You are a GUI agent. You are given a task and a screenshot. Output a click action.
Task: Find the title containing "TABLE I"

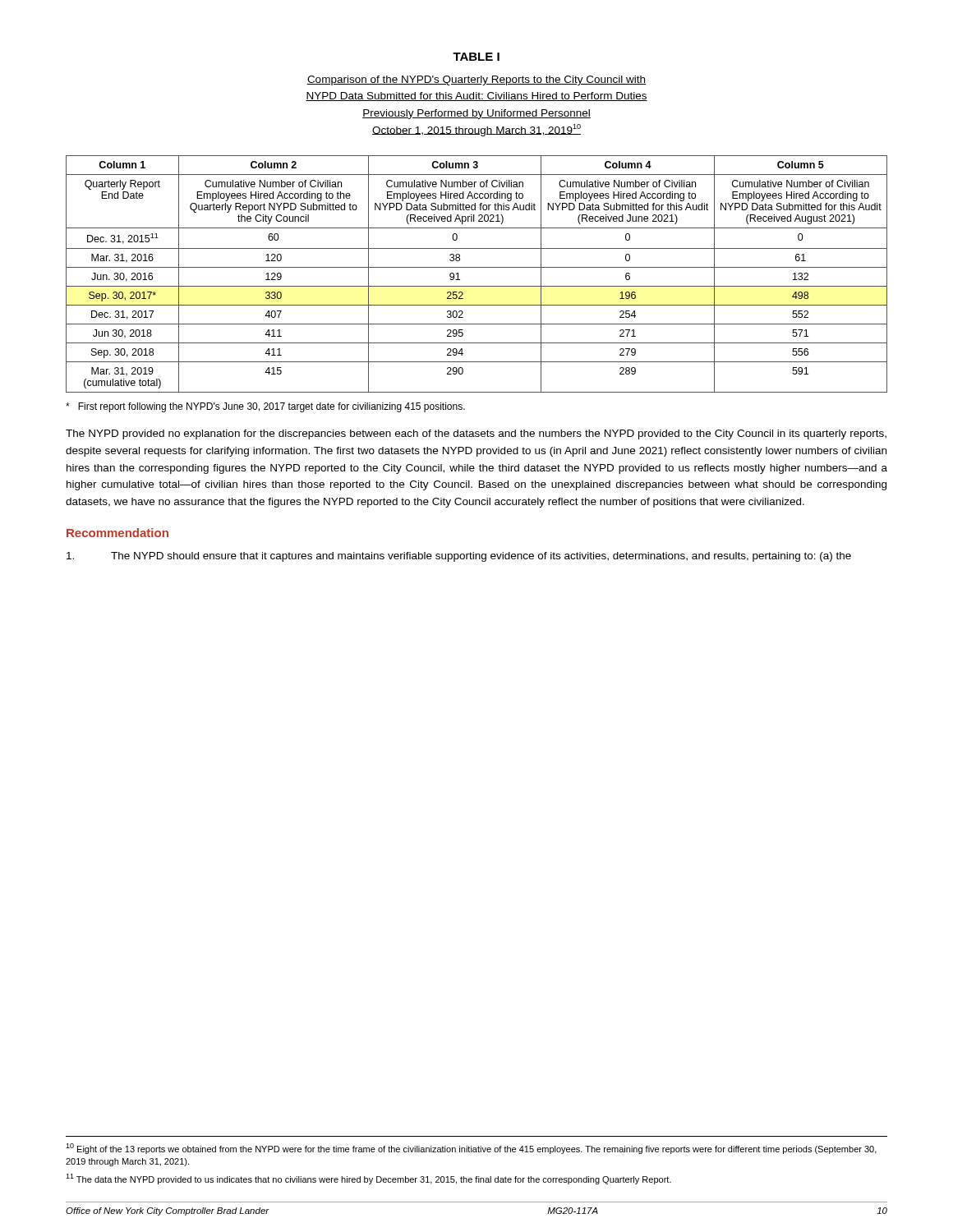tap(476, 56)
